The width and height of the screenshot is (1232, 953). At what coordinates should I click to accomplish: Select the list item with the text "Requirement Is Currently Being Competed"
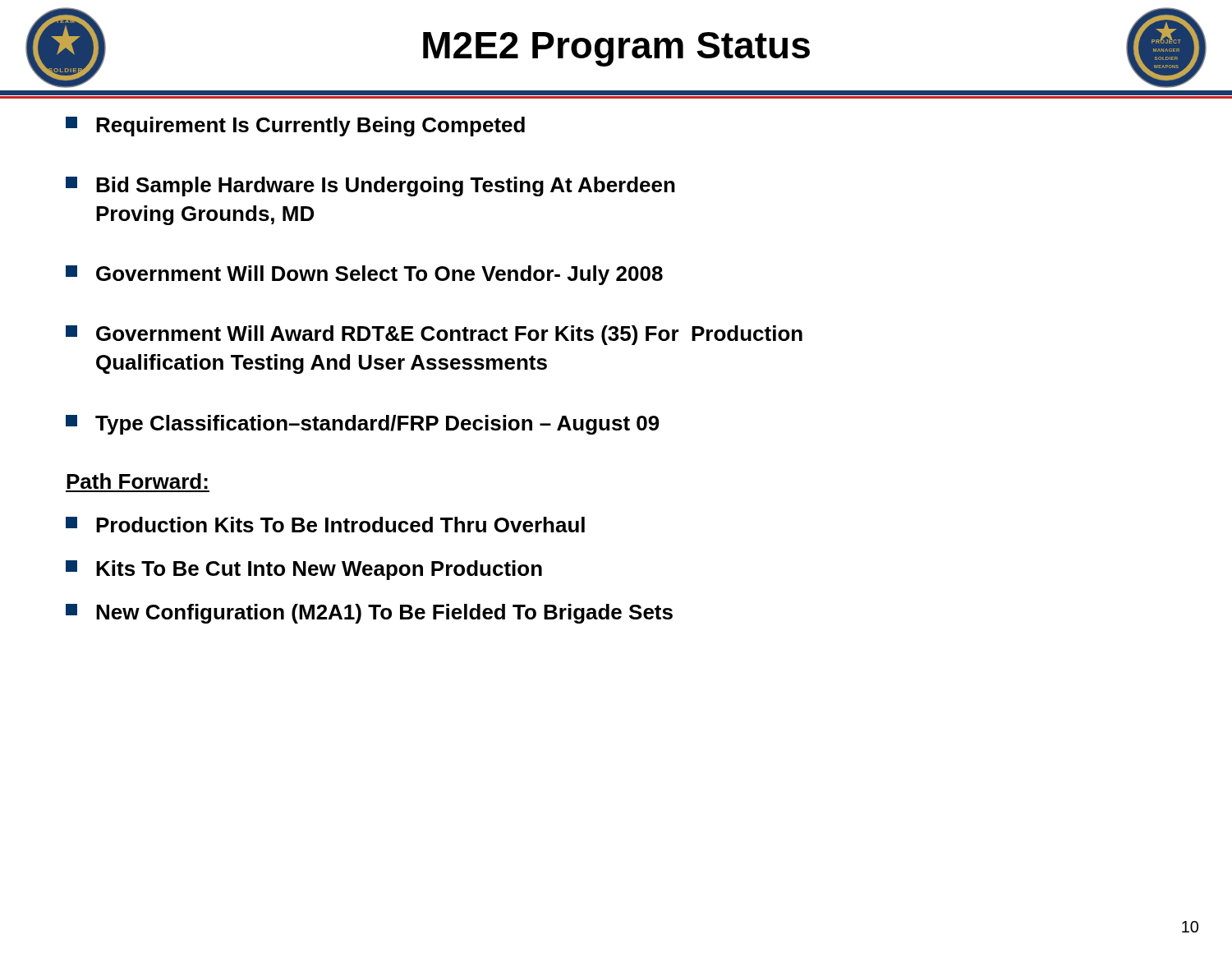coord(295,127)
